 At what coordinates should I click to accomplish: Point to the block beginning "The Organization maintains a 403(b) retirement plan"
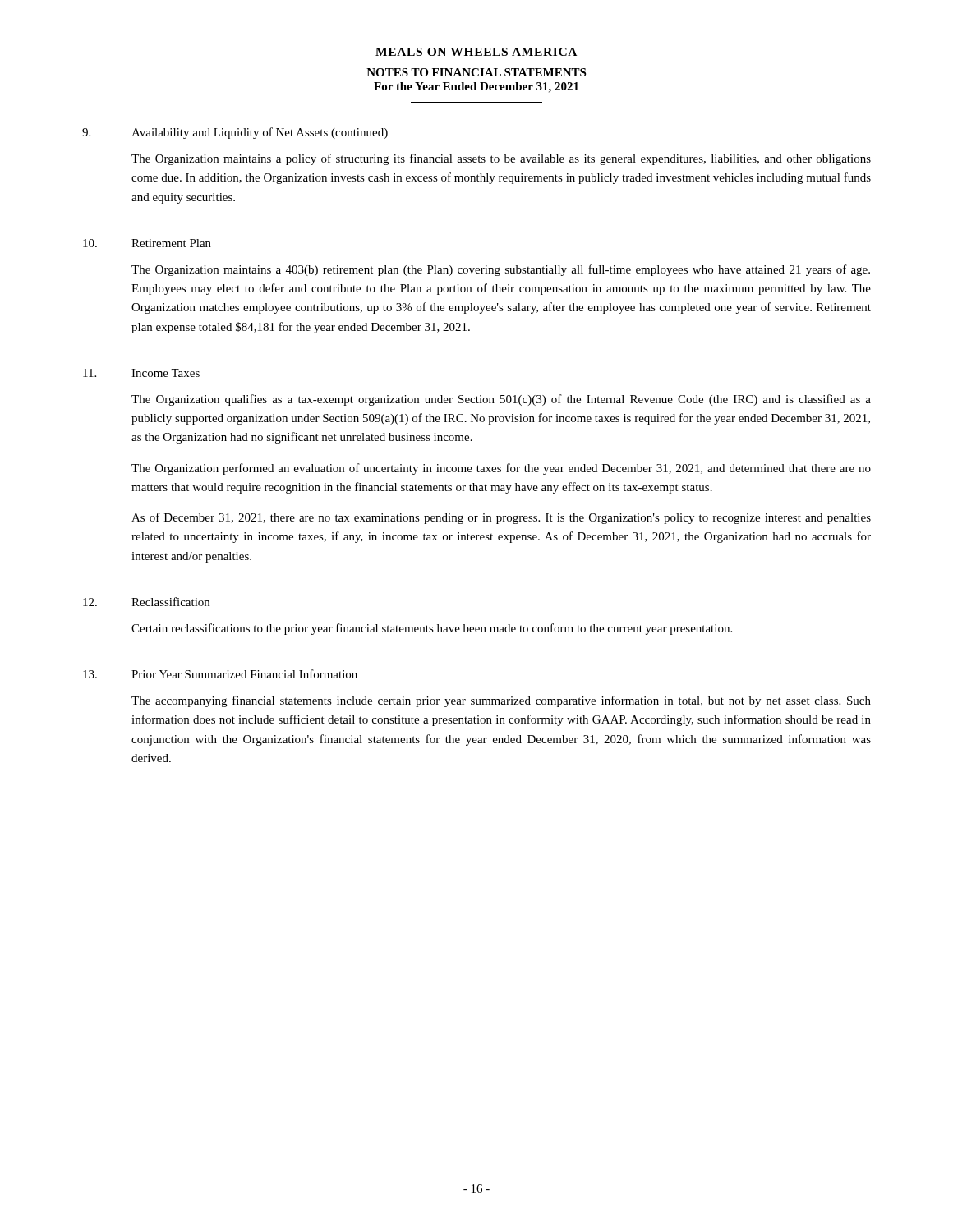pos(501,298)
